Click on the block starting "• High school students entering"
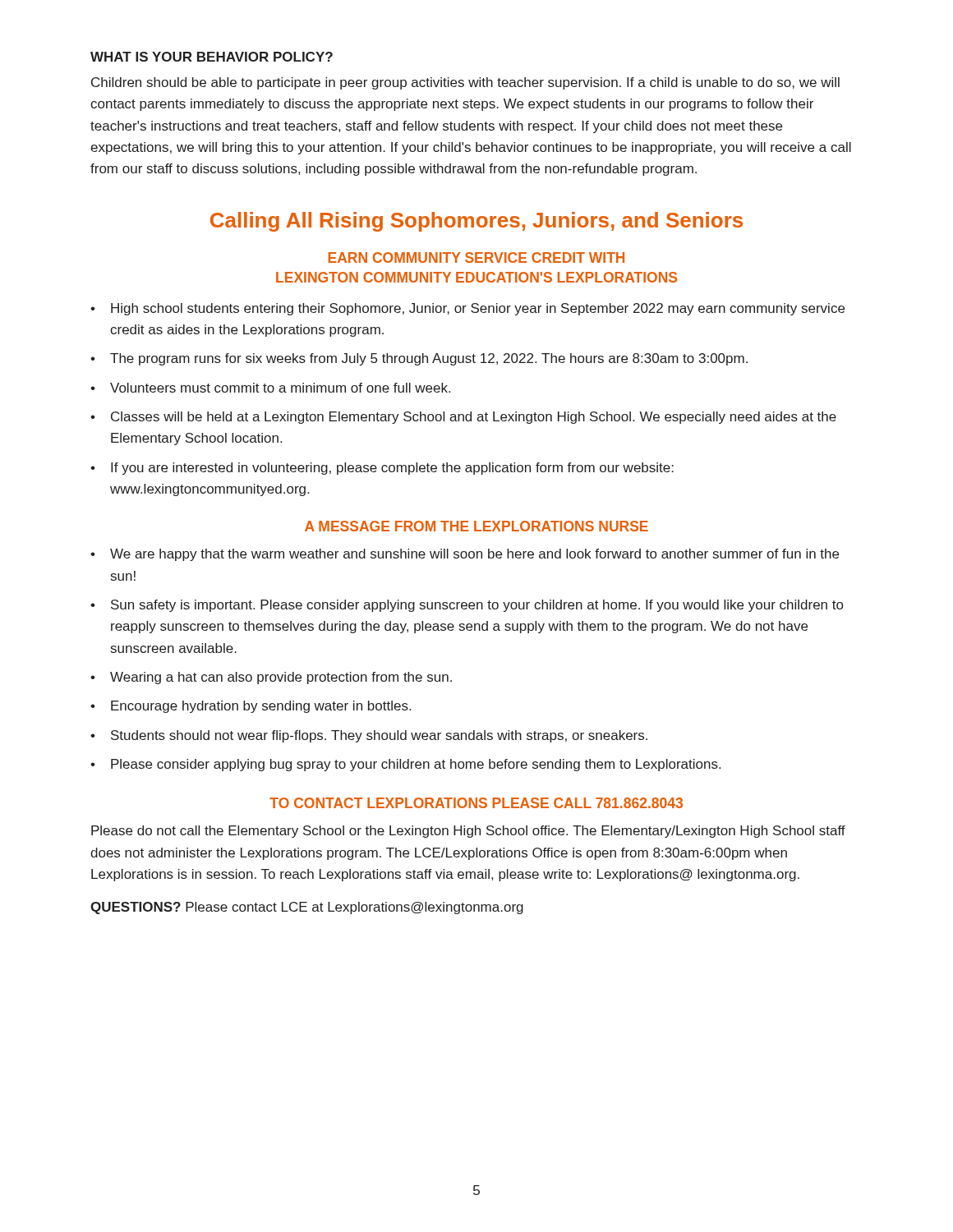This screenshot has width=953, height=1232. tap(476, 319)
